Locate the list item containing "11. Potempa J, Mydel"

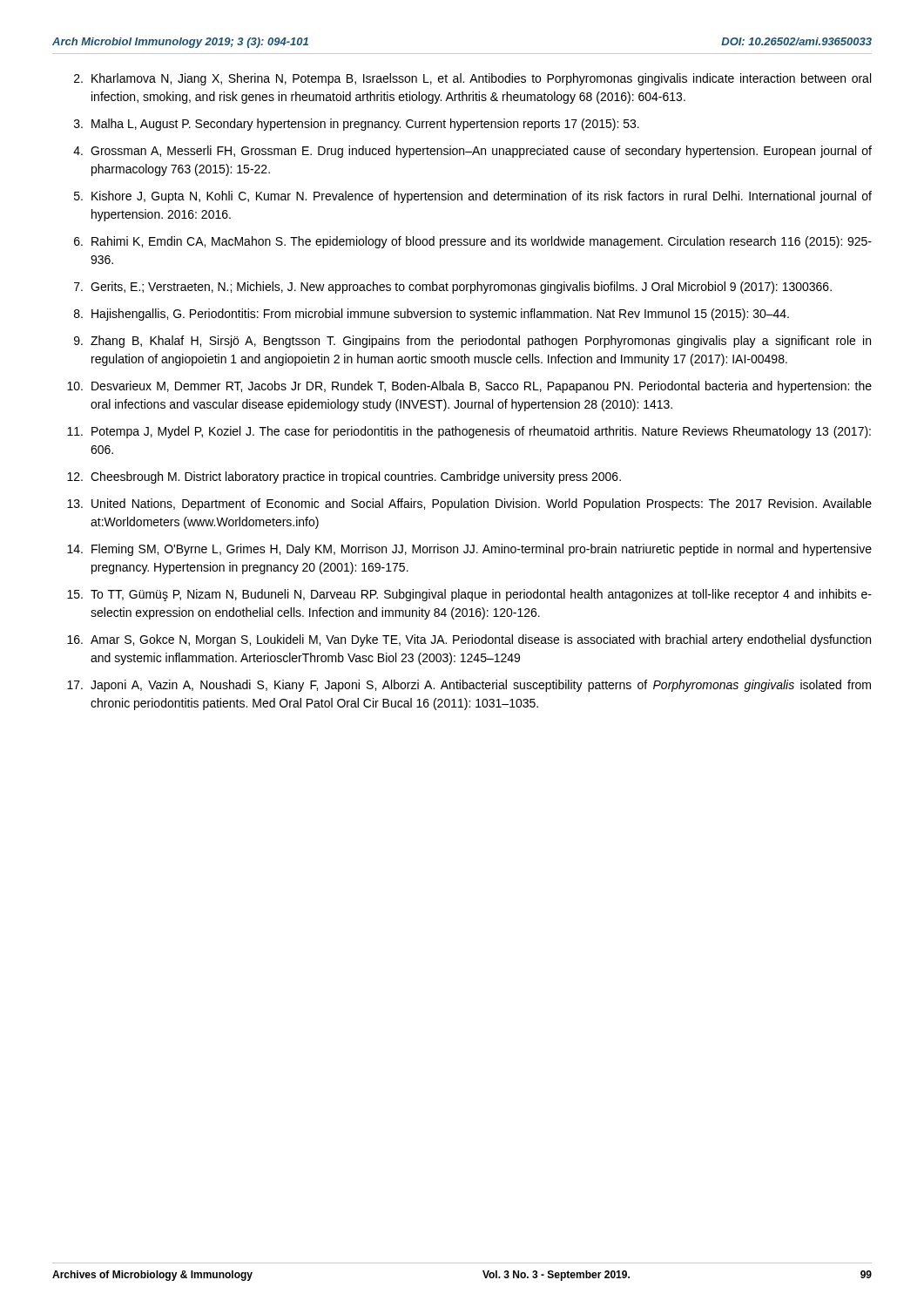click(462, 441)
